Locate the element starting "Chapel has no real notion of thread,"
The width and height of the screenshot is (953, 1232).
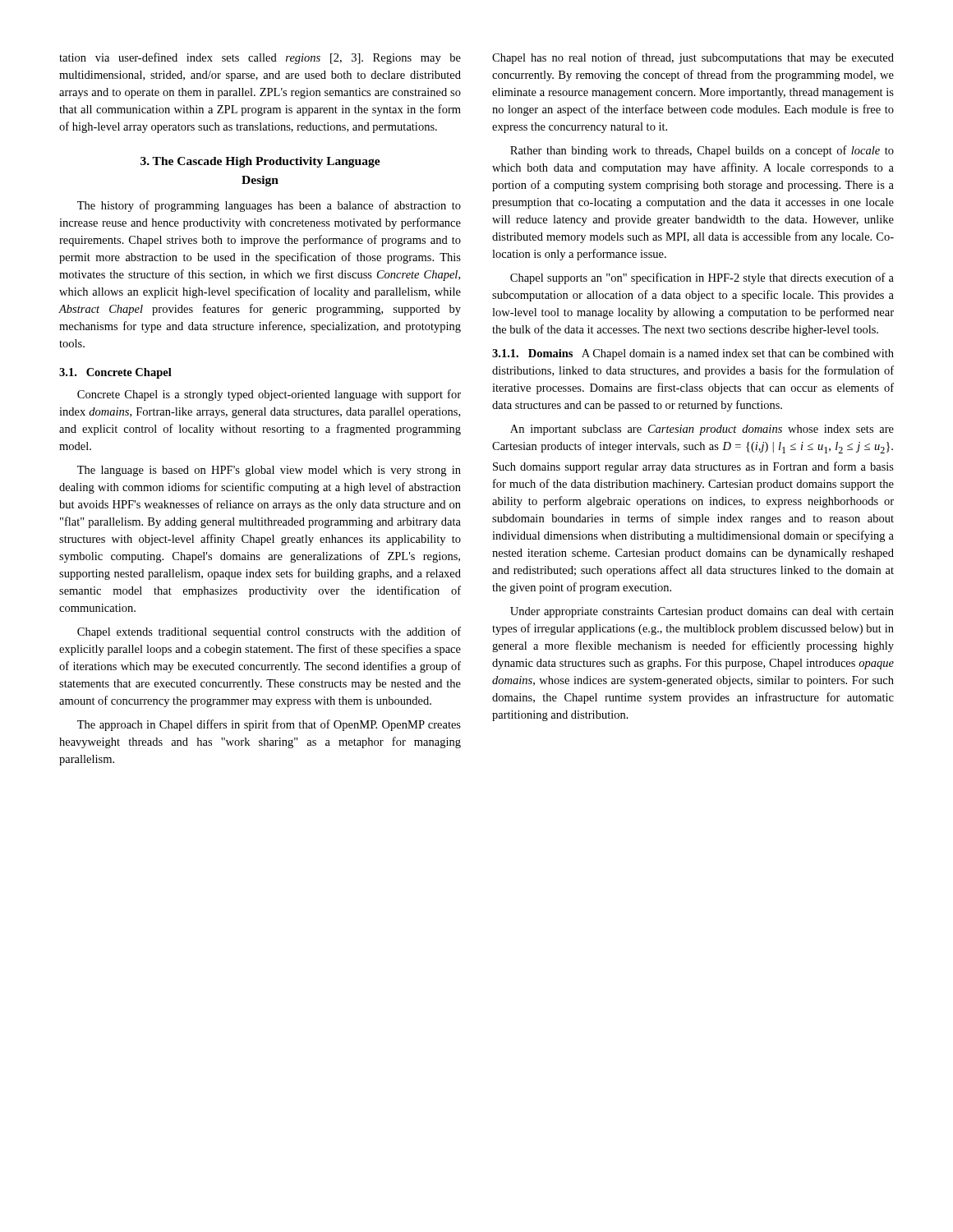tap(693, 194)
